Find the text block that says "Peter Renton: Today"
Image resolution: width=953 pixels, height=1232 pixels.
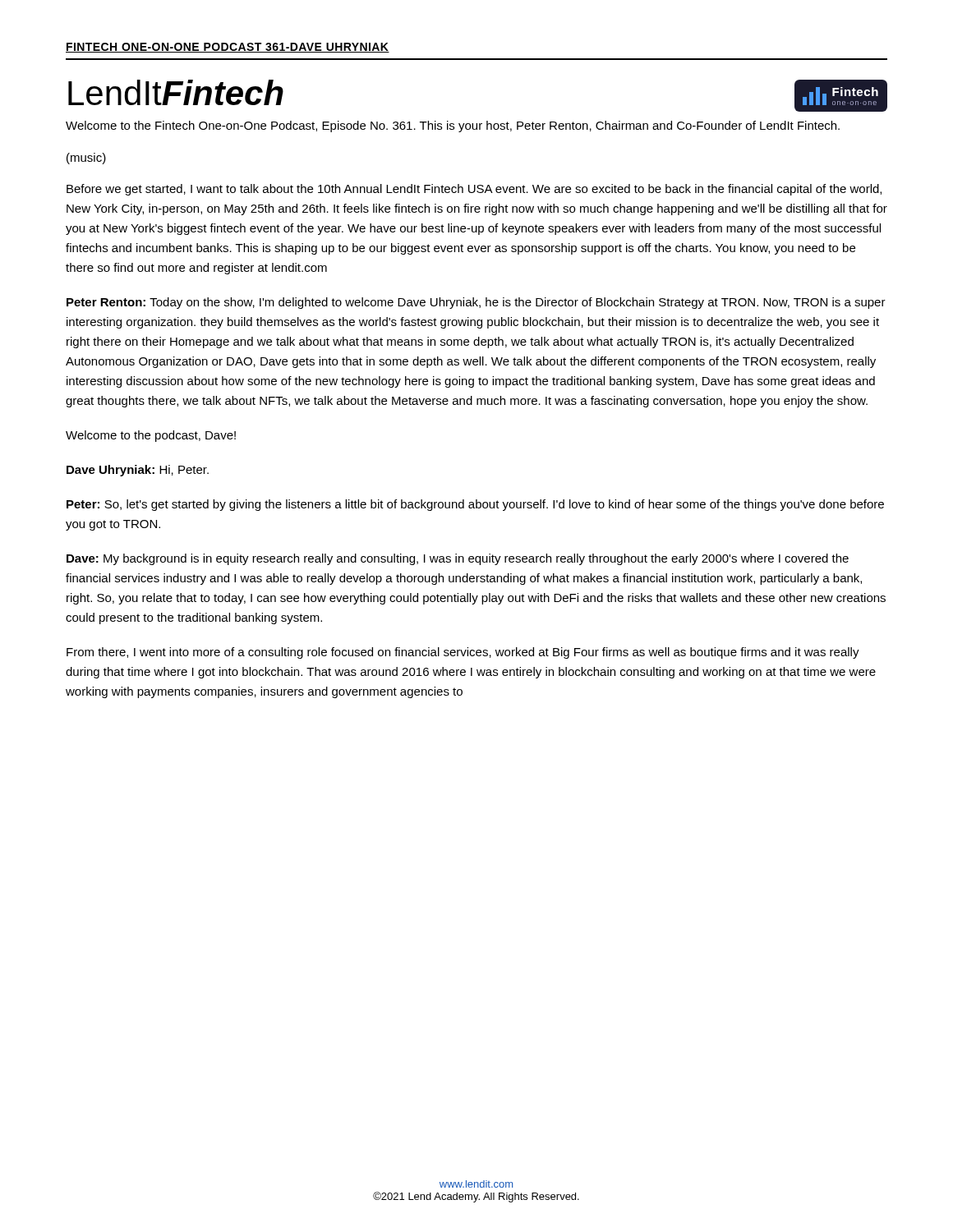click(475, 351)
